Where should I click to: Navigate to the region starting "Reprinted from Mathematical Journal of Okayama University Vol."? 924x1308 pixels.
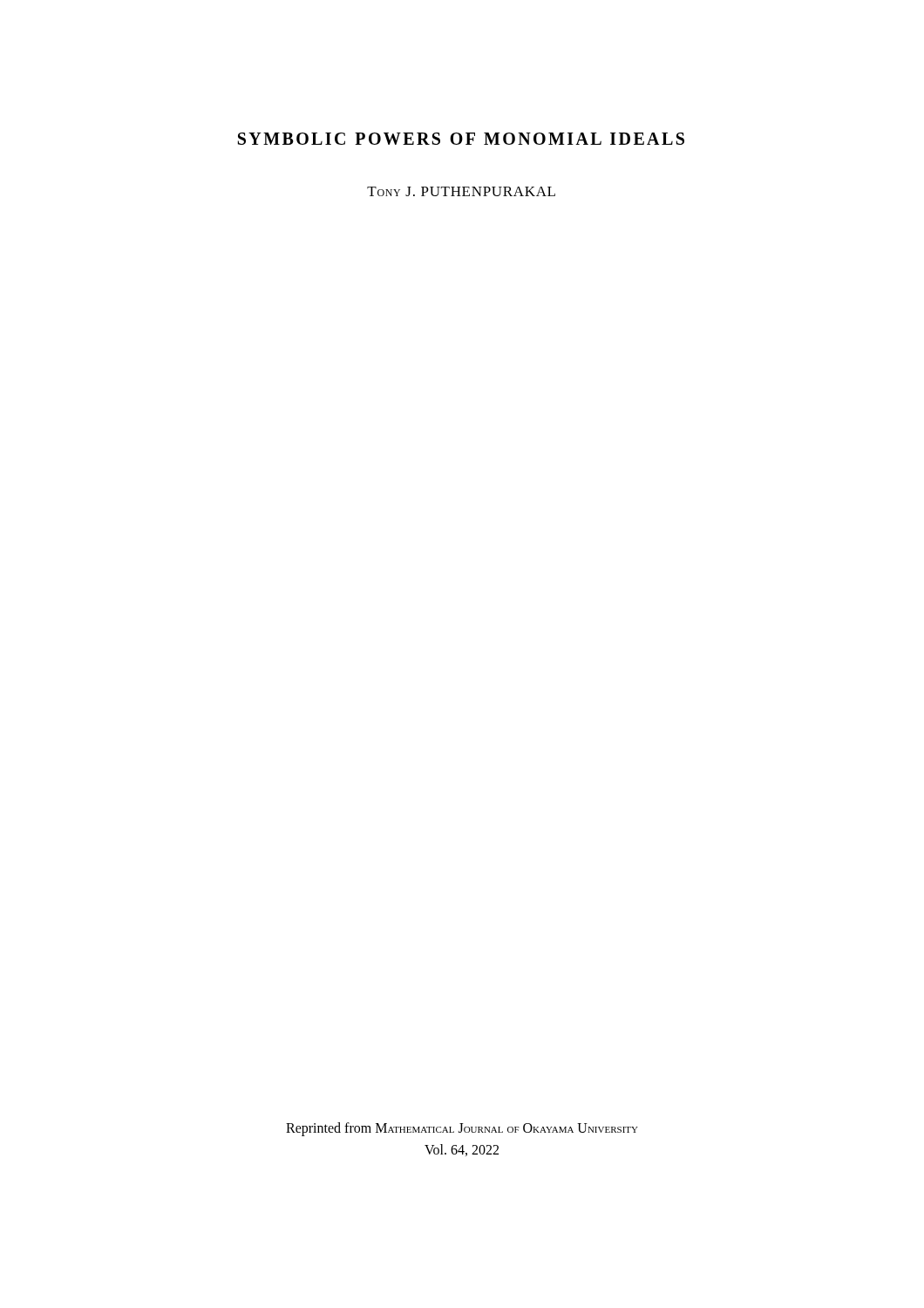pos(462,1139)
